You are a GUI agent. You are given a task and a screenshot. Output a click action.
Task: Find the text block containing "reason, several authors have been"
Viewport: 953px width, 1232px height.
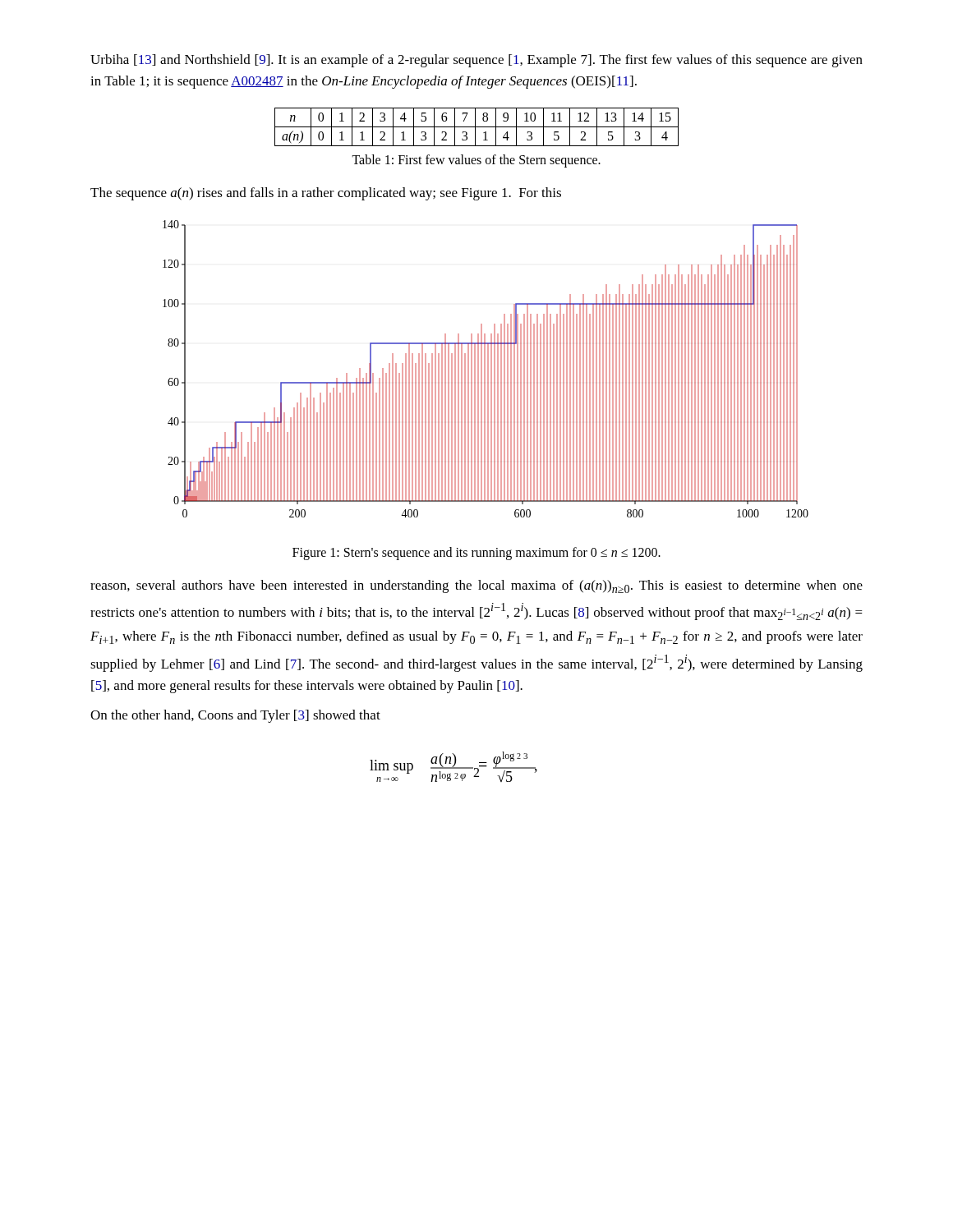476,635
